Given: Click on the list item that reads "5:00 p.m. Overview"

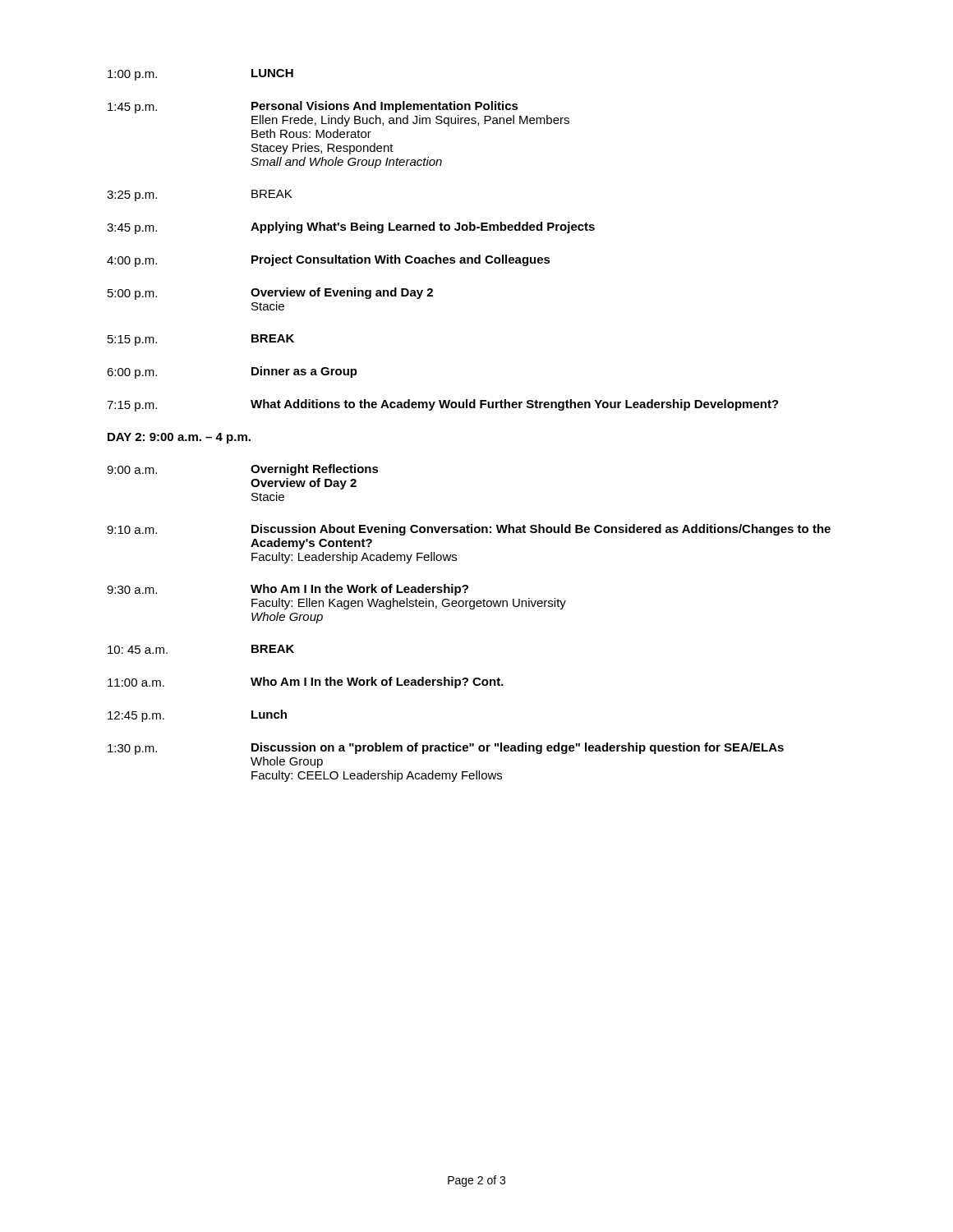Looking at the screenshot, I should click(x=270, y=294).
